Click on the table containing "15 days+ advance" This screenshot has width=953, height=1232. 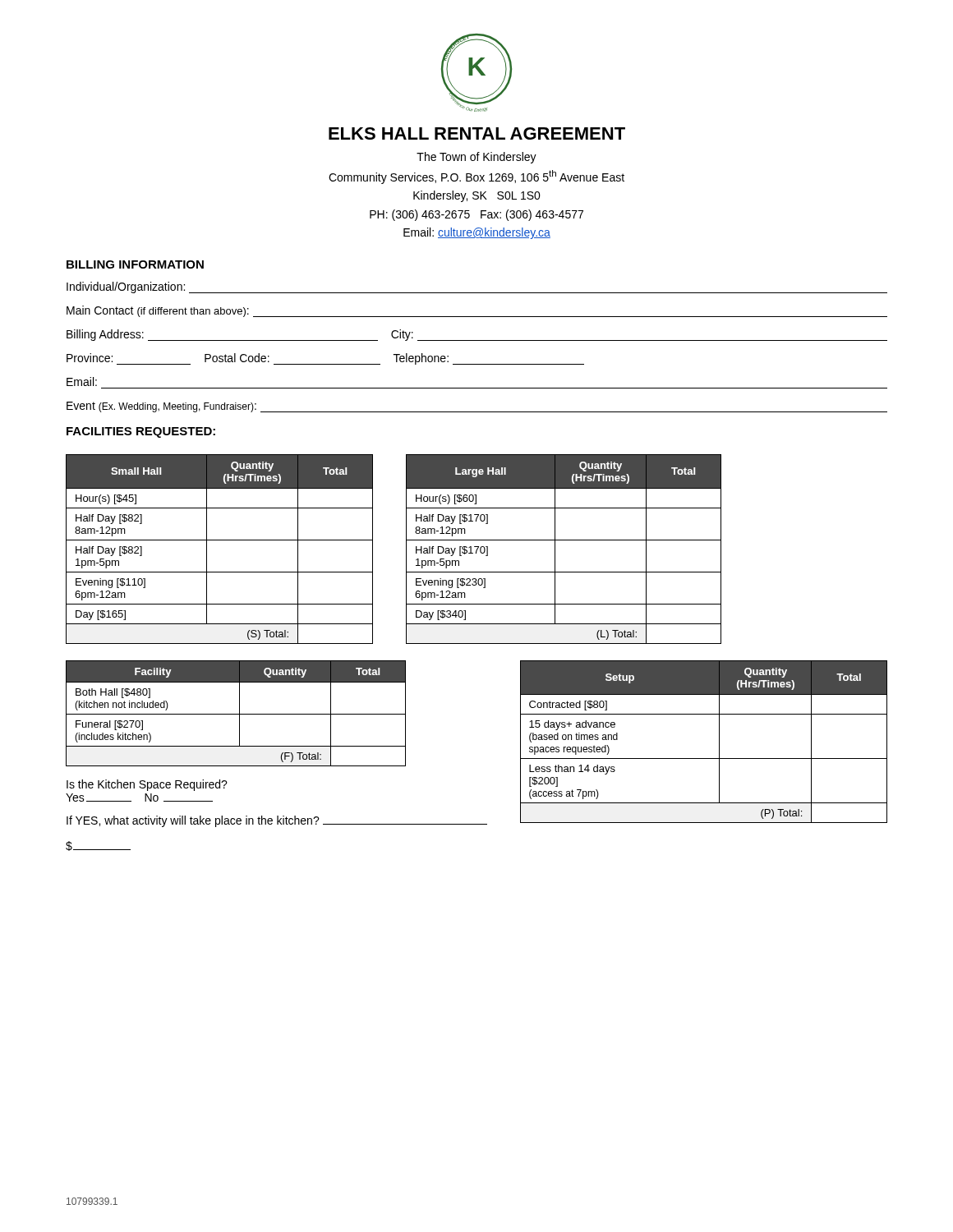point(703,741)
